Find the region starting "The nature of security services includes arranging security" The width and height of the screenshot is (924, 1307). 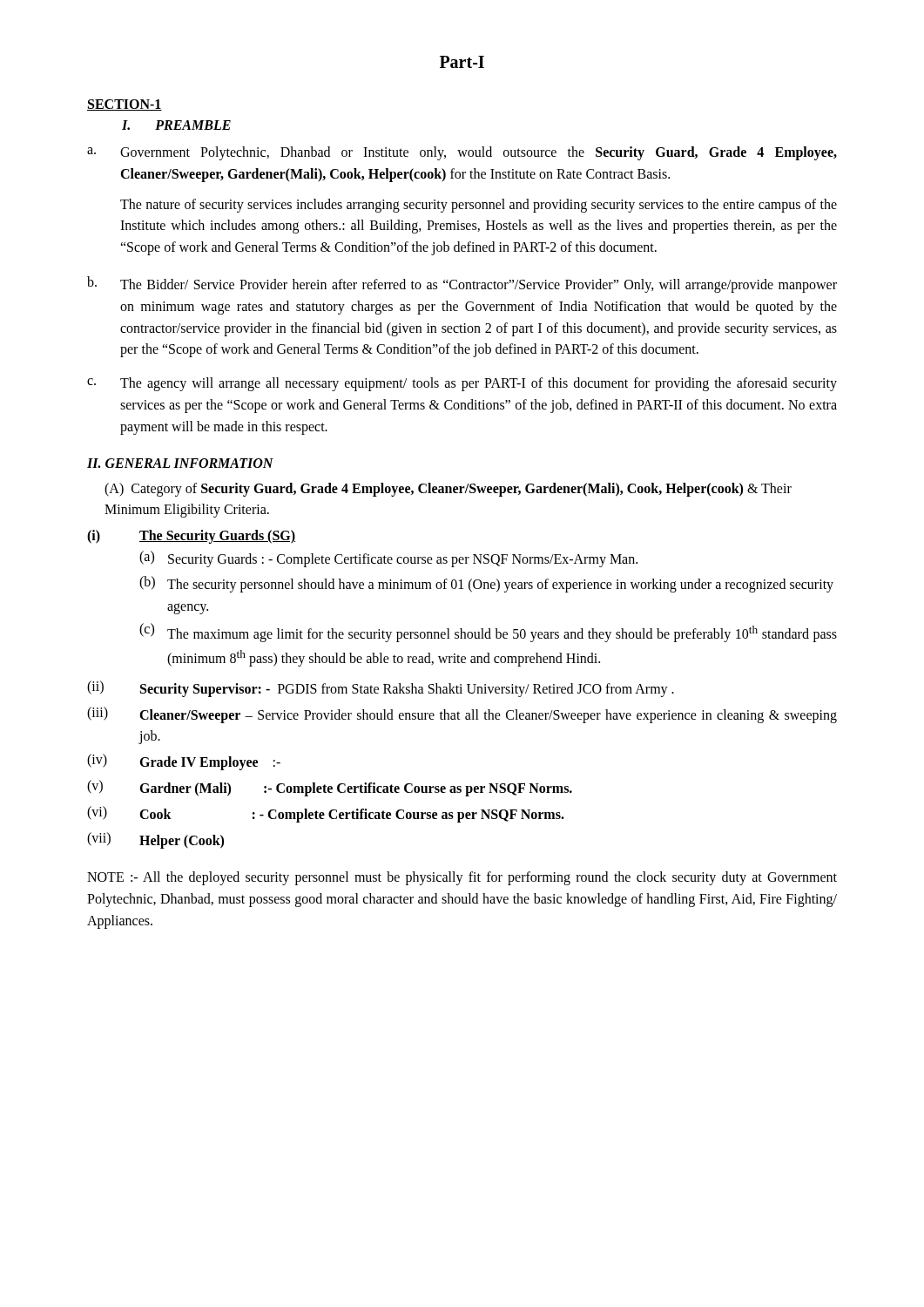click(x=479, y=226)
